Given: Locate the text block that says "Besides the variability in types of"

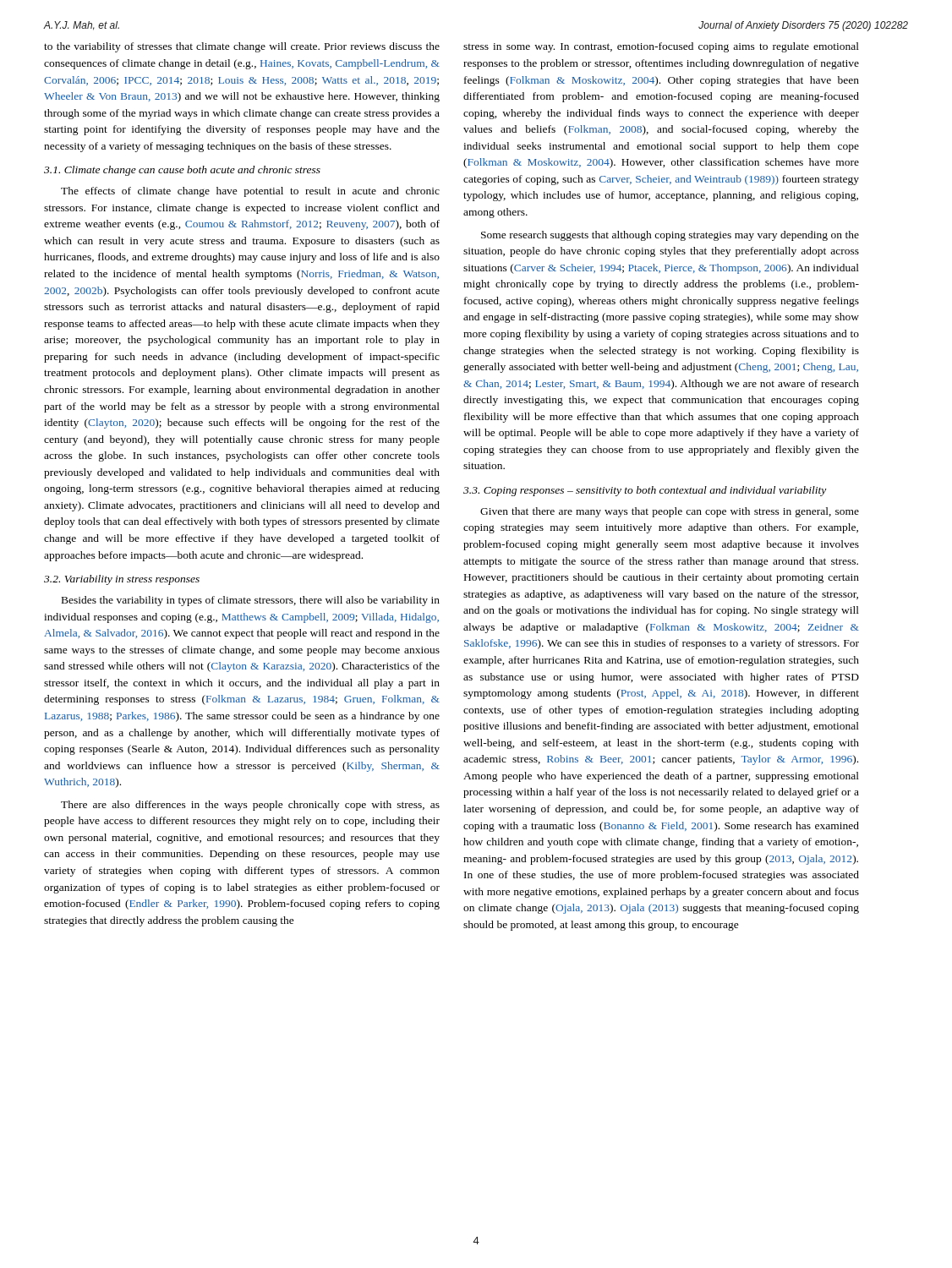Looking at the screenshot, I should [242, 760].
